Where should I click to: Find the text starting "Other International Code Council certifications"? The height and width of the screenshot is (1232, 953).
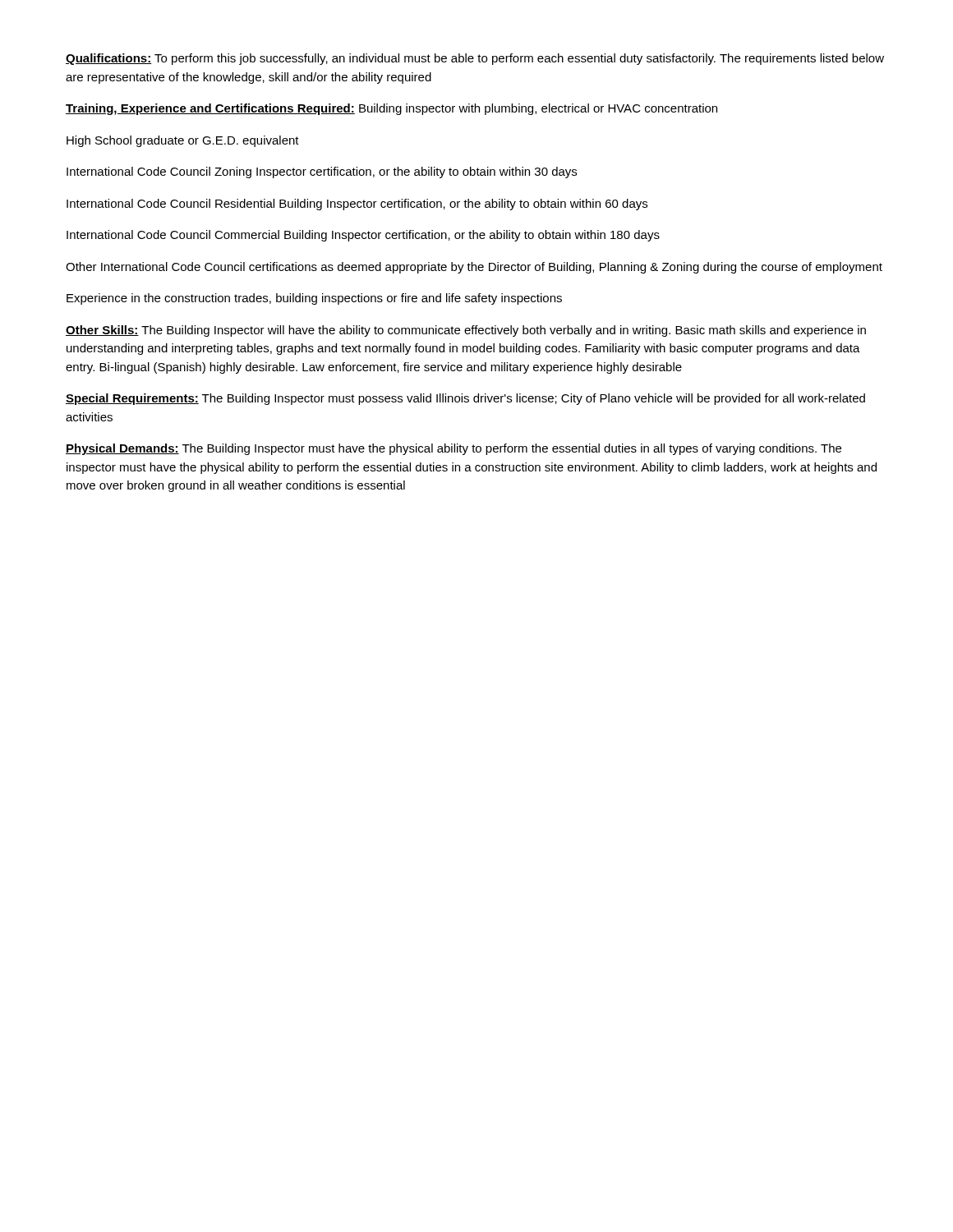point(474,266)
